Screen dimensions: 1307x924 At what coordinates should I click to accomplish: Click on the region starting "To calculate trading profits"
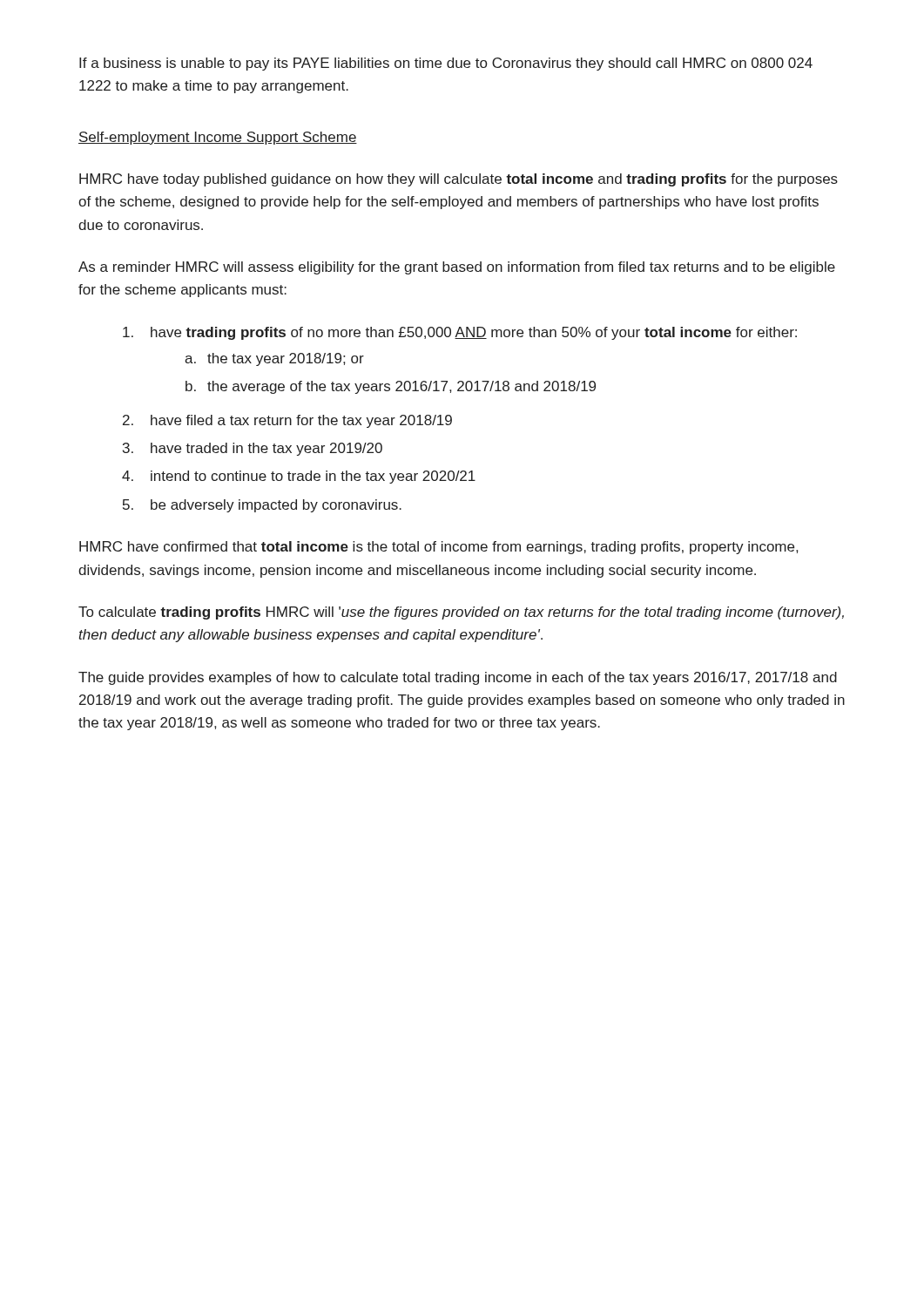[x=462, y=623]
